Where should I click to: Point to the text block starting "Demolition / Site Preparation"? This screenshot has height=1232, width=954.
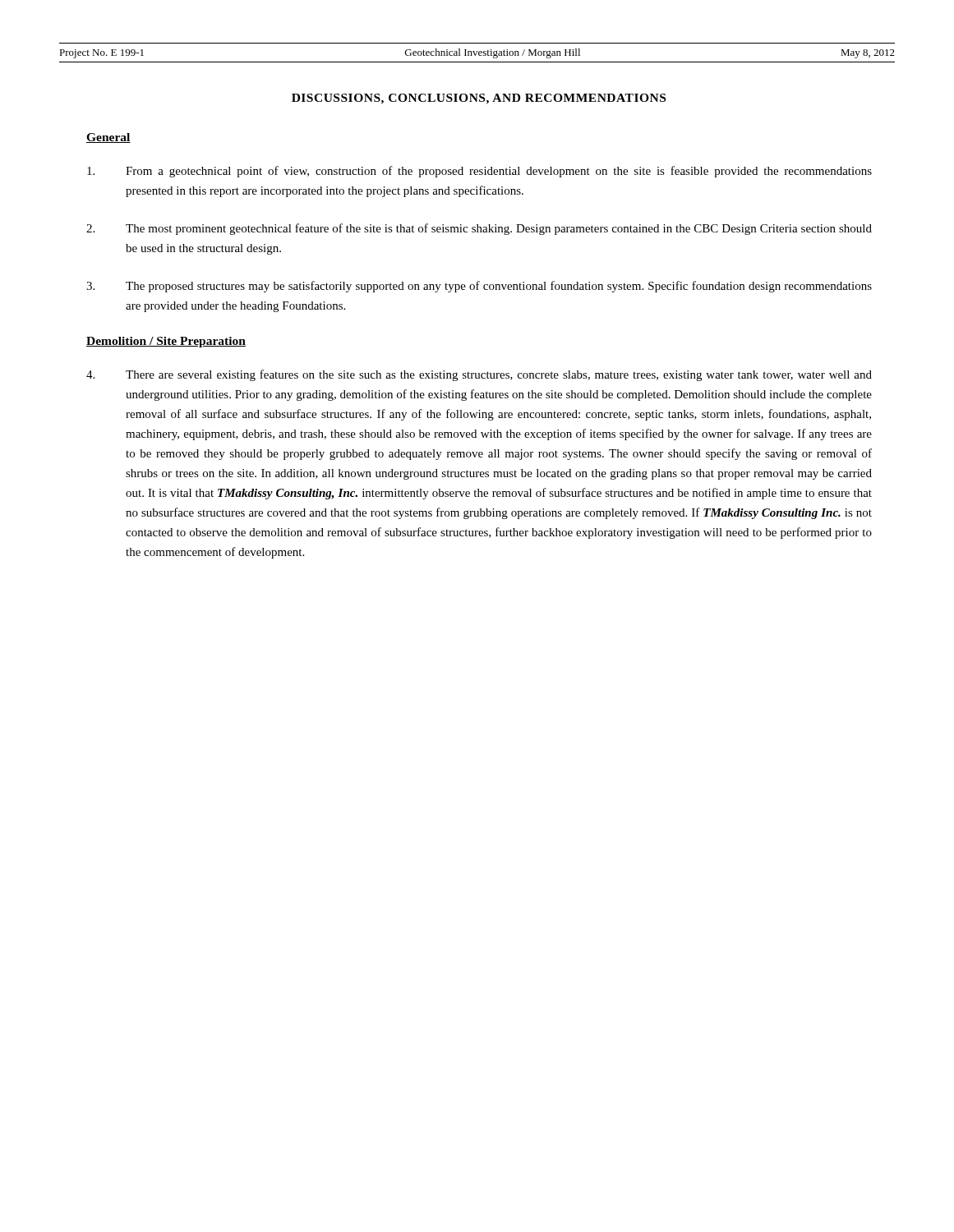(x=166, y=340)
